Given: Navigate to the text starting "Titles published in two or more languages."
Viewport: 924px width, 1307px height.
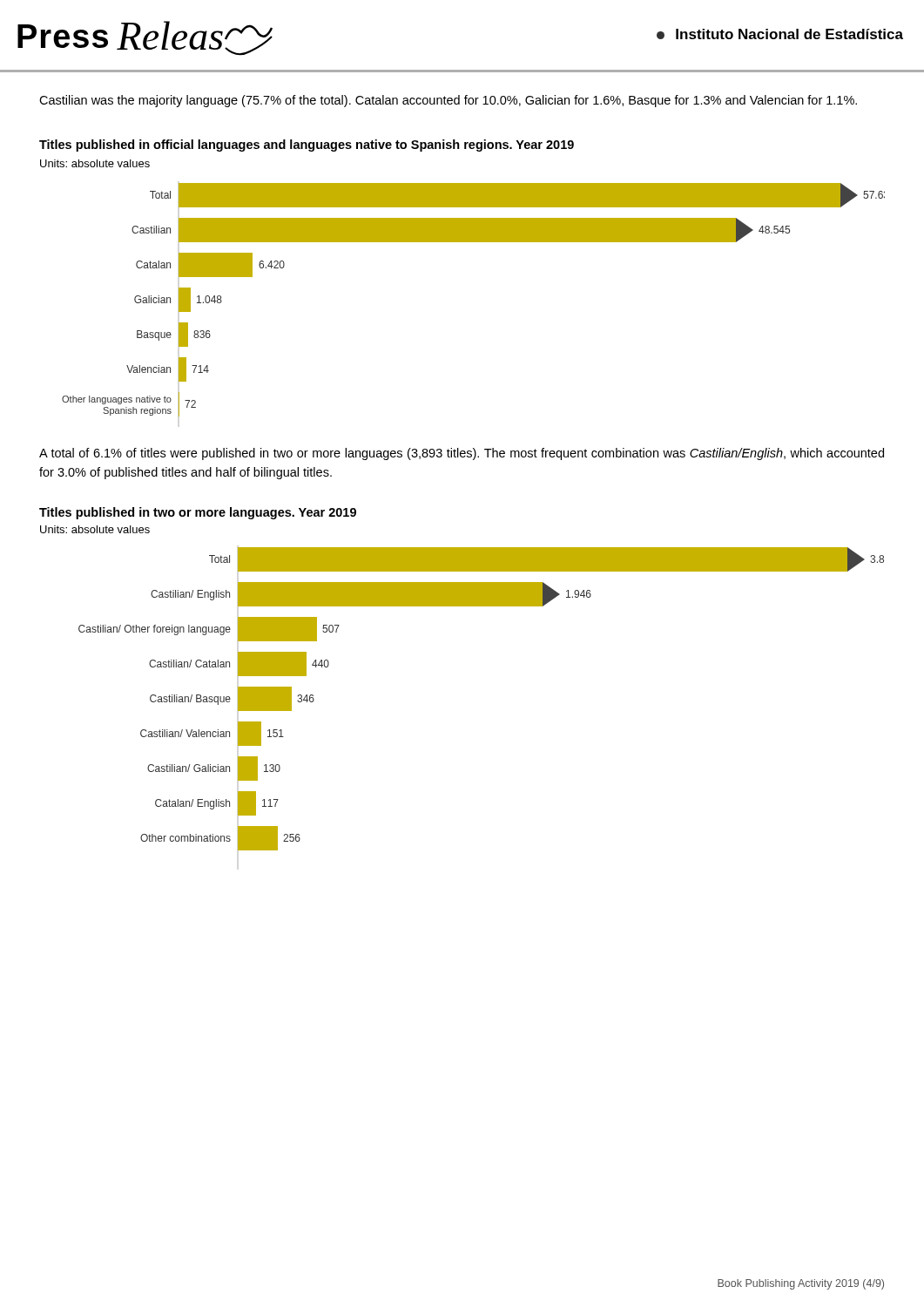Looking at the screenshot, I should tap(198, 512).
